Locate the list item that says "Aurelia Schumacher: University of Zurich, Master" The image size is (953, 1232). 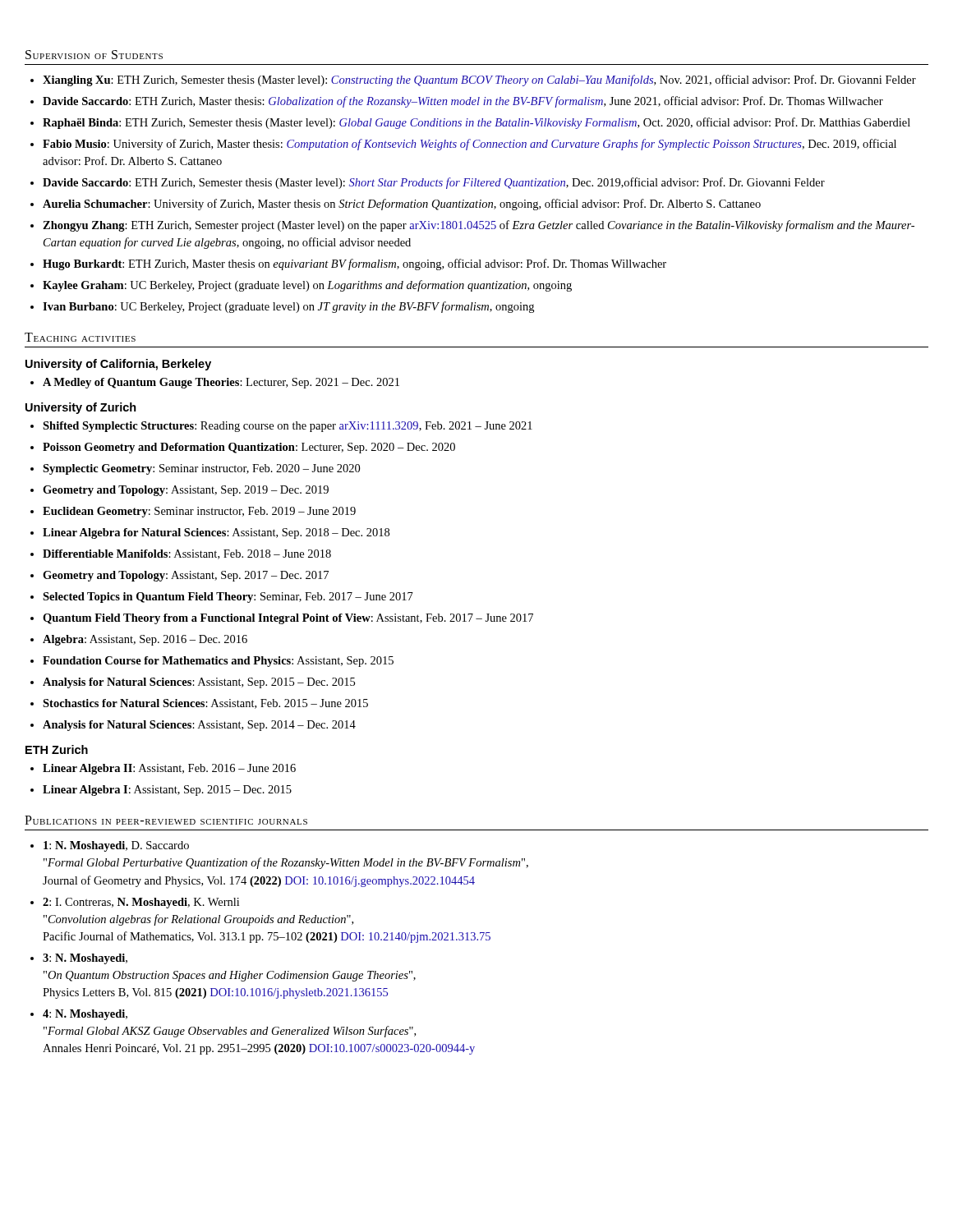click(402, 204)
